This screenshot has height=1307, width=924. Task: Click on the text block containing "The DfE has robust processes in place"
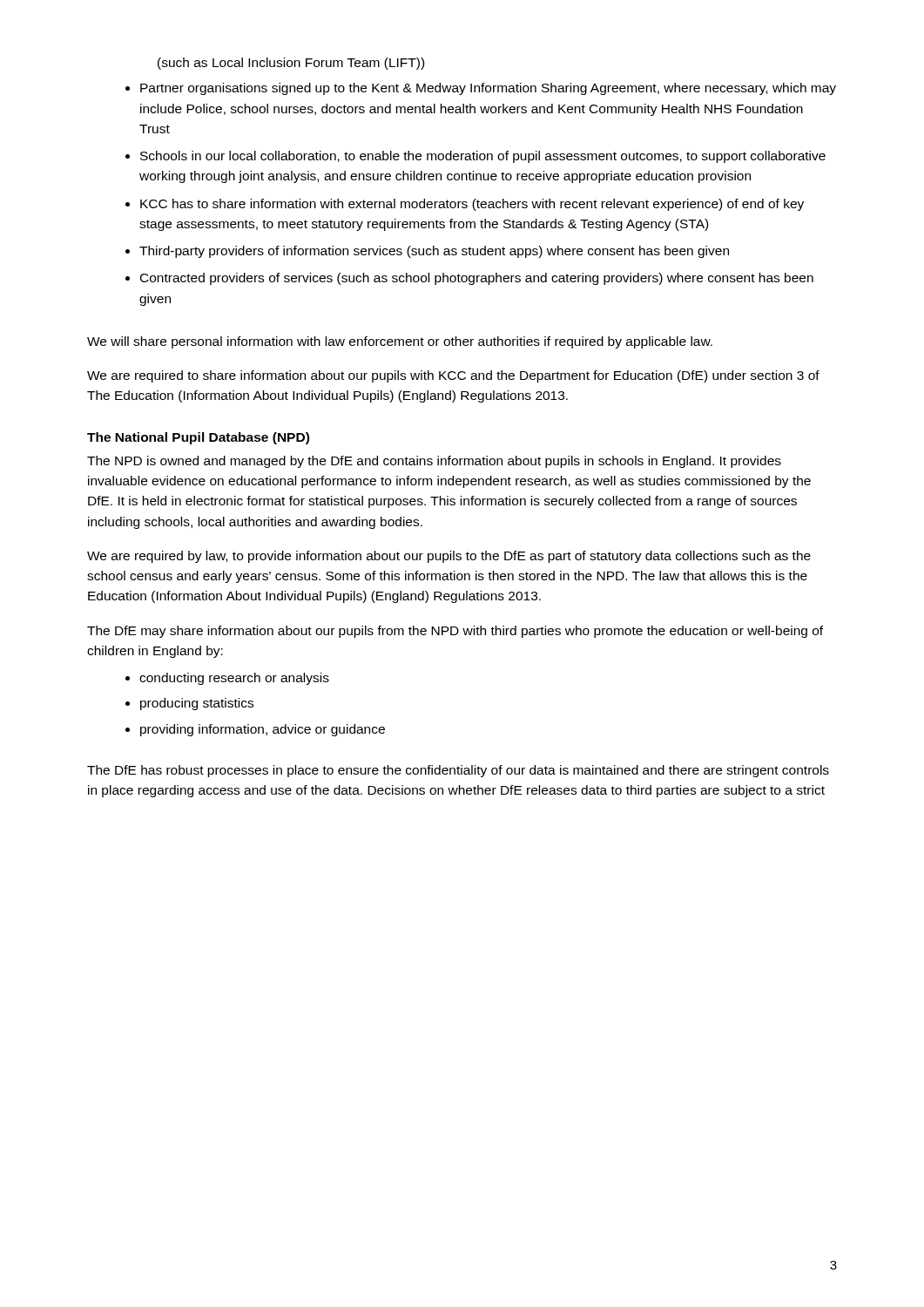458,780
